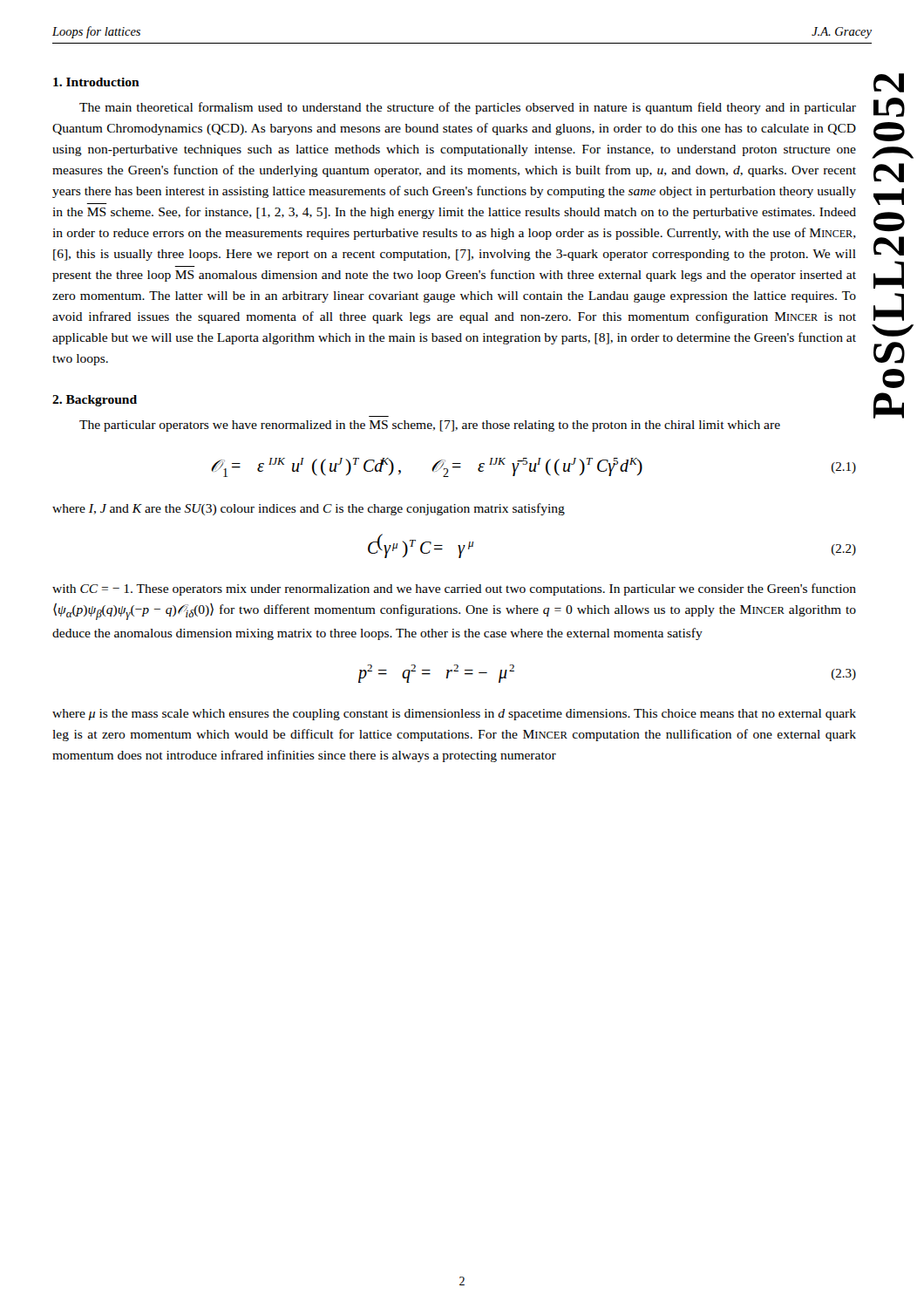Locate the text block that reads "with CC = − 1. These operators"

(454, 611)
